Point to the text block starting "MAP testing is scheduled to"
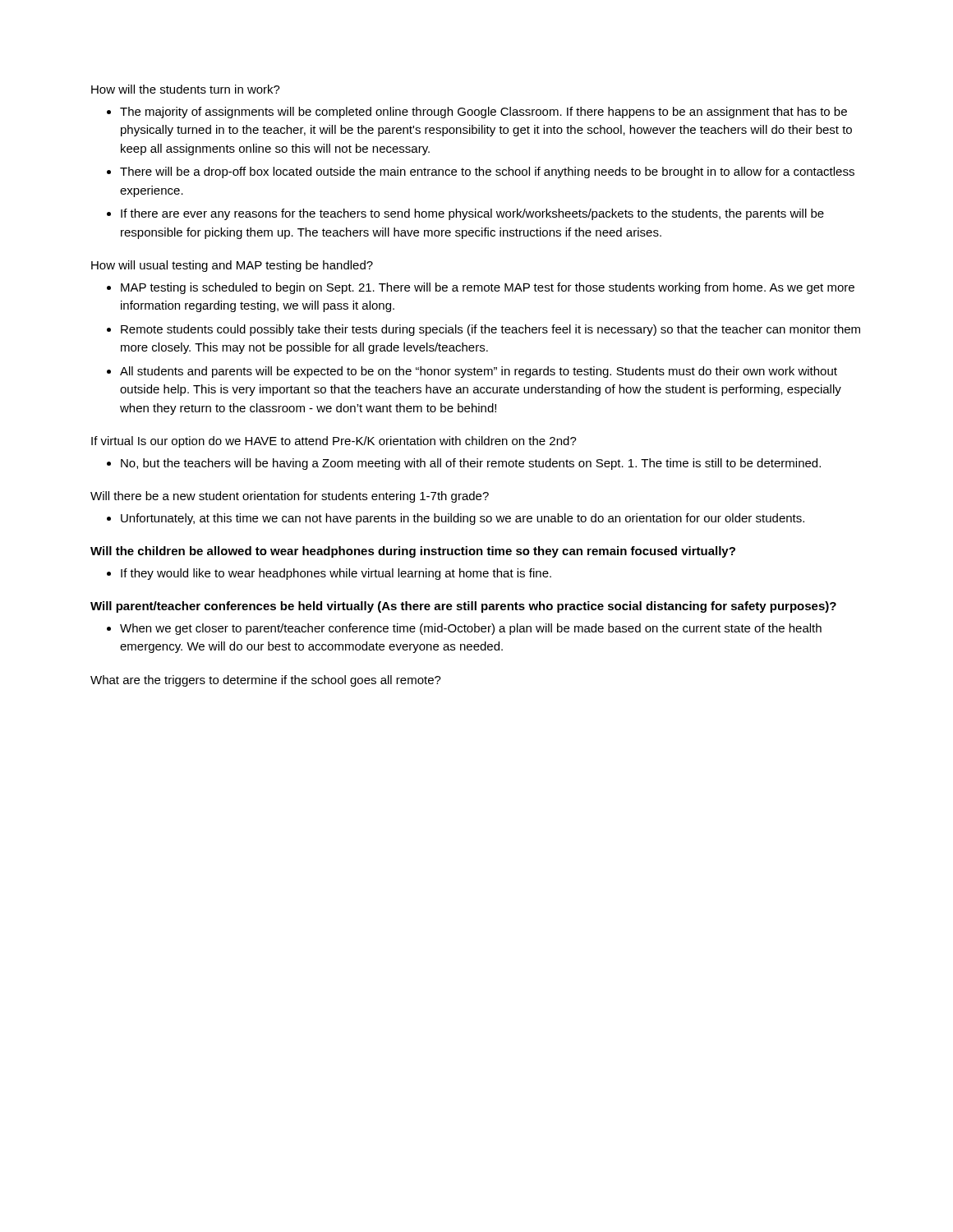The width and height of the screenshot is (953, 1232). 487,296
